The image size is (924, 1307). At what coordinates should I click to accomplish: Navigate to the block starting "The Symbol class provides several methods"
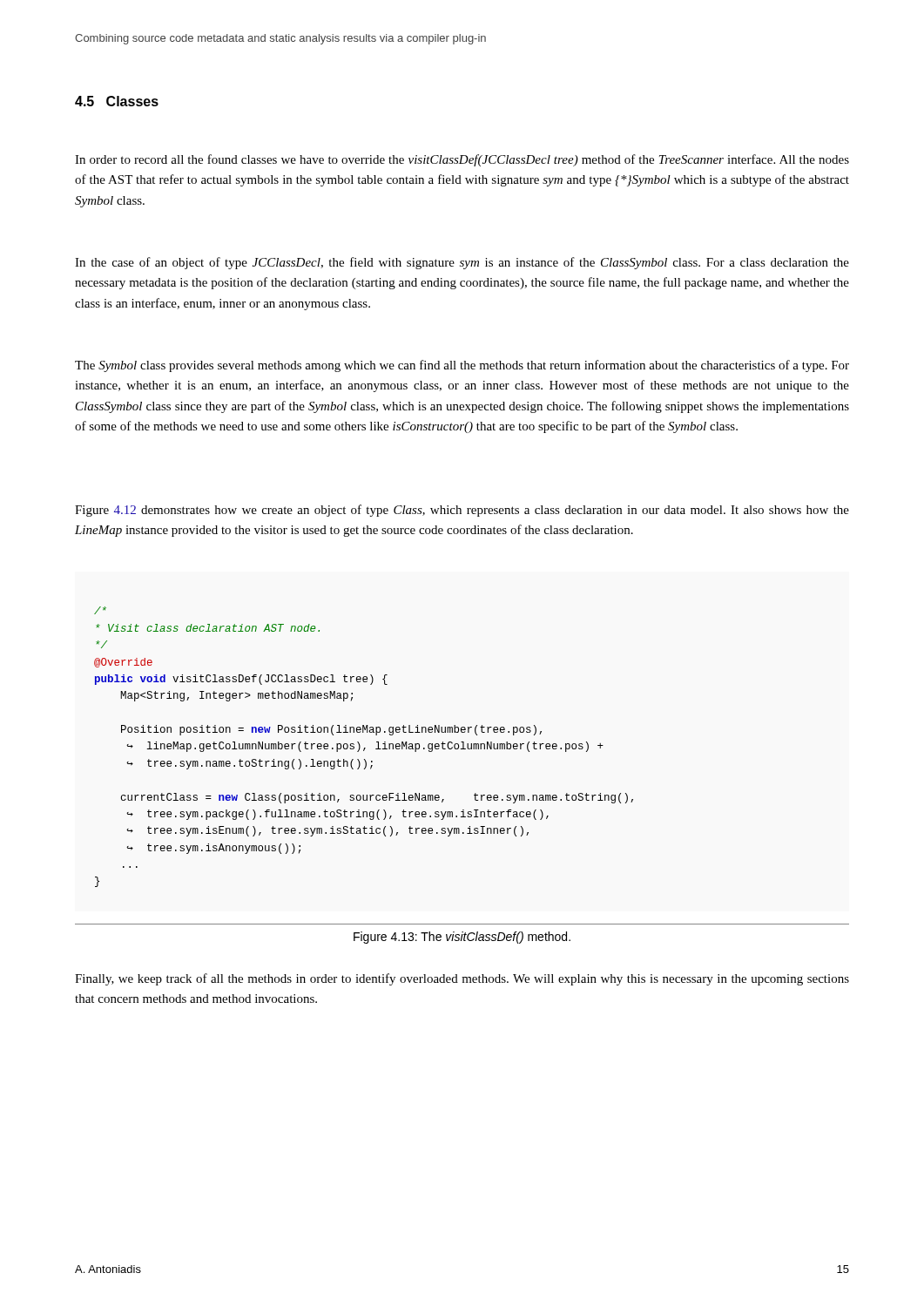pos(462,395)
